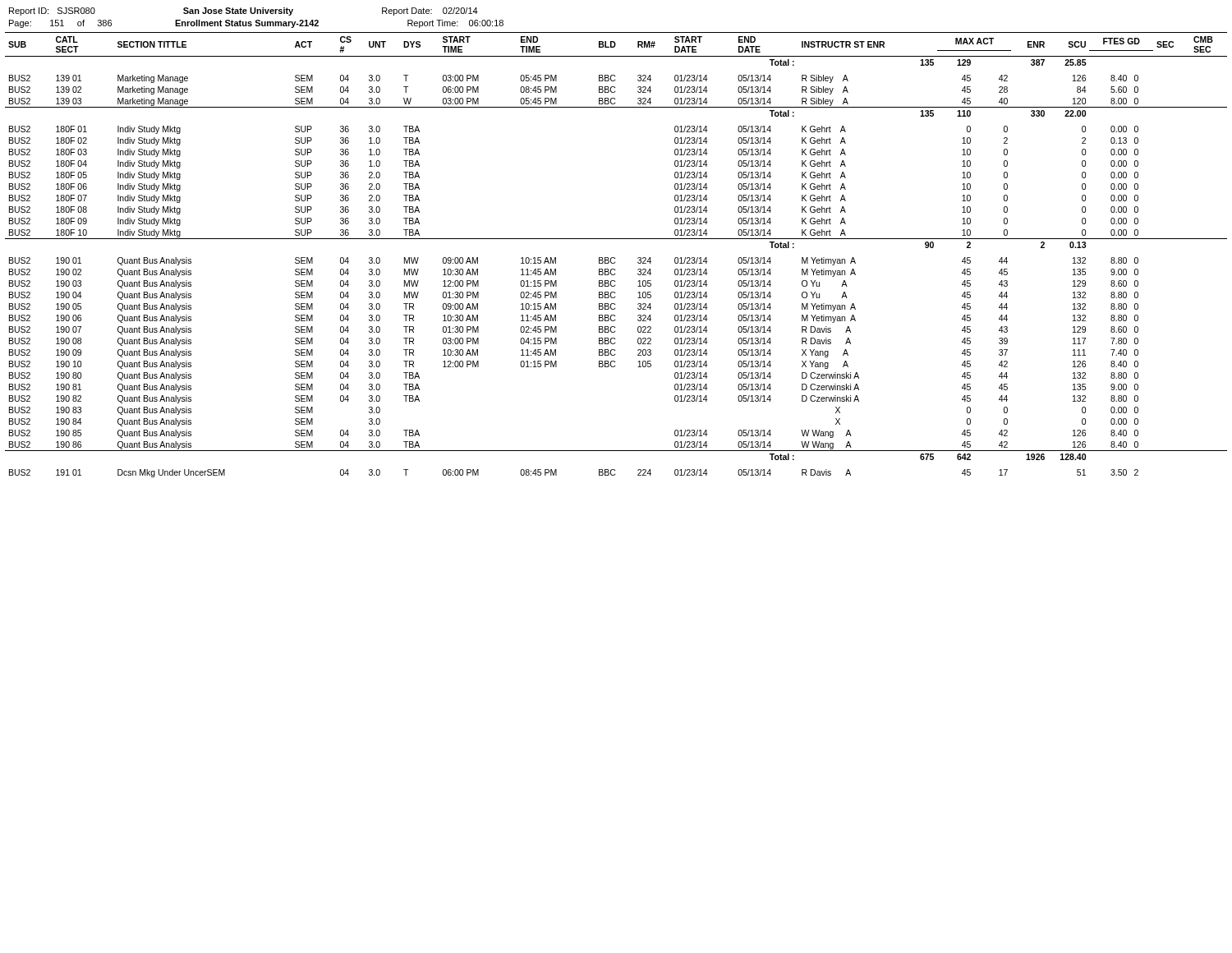Click a table
Screen dimensions: 953x1232
616,255
